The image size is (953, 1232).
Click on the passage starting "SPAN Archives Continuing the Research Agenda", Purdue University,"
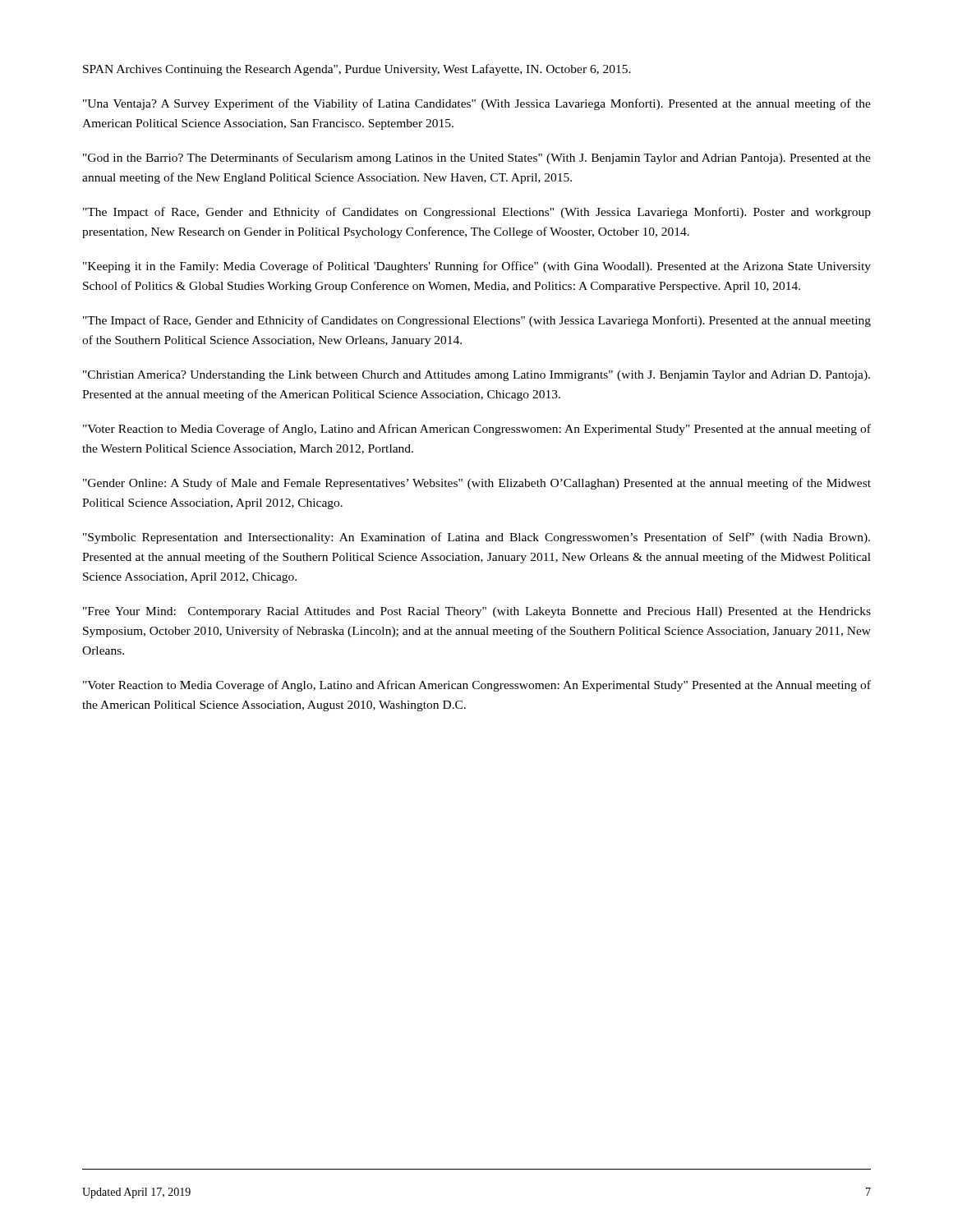click(357, 69)
